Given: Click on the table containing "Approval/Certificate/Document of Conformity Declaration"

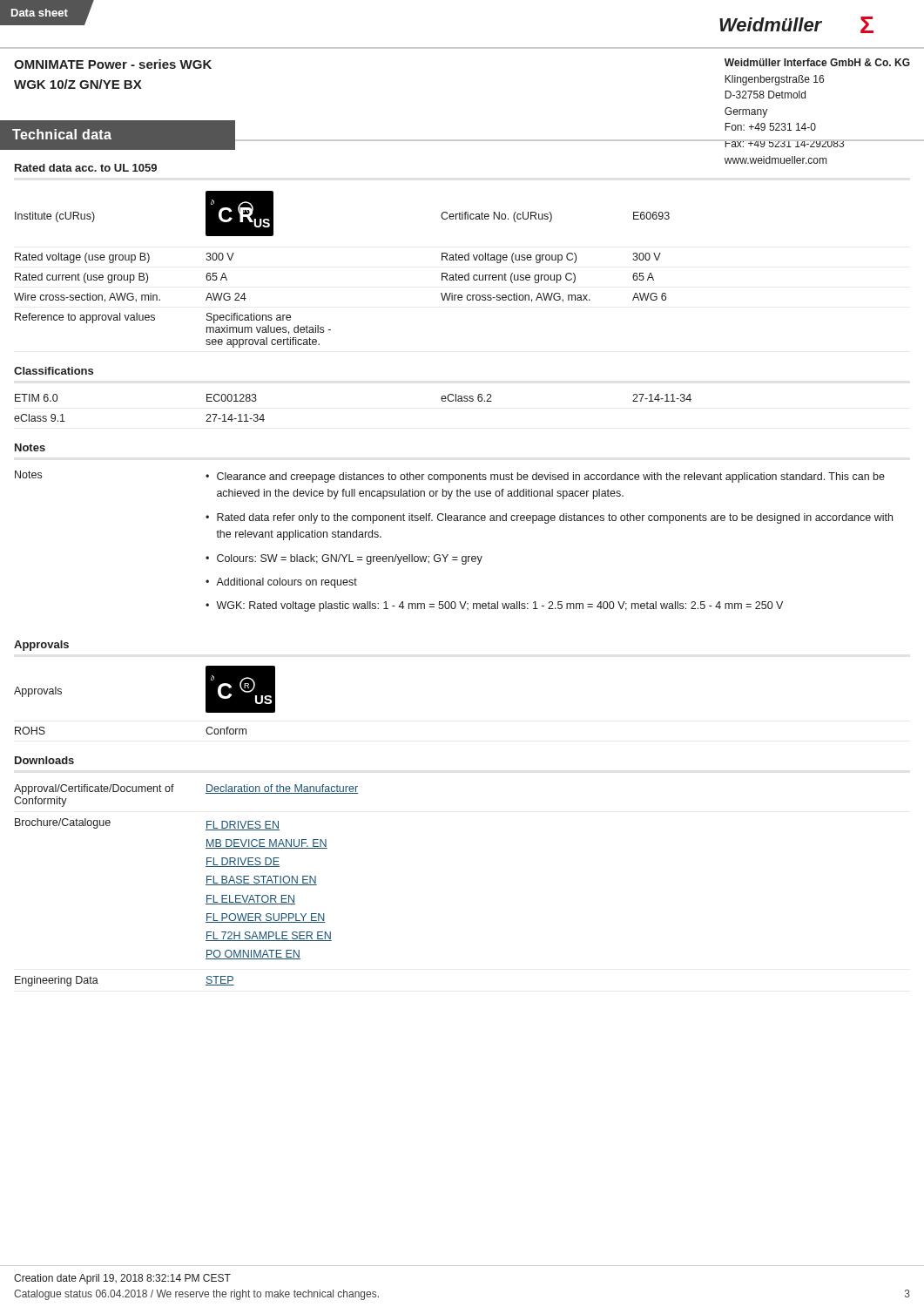Looking at the screenshot, I should 462,885.
